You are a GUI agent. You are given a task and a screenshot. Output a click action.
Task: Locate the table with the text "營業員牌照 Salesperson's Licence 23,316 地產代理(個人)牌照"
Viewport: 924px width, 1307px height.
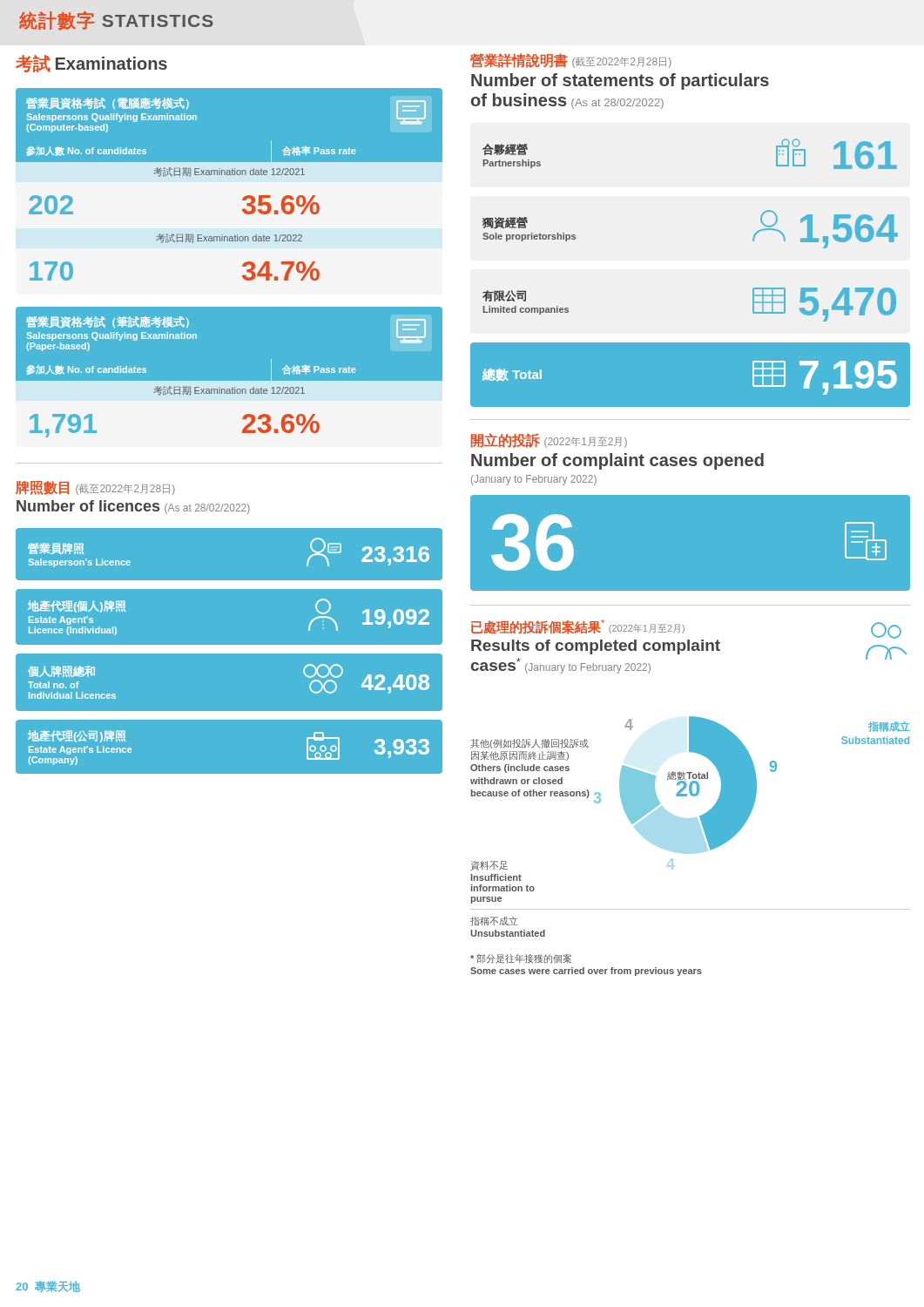(229, 651)
